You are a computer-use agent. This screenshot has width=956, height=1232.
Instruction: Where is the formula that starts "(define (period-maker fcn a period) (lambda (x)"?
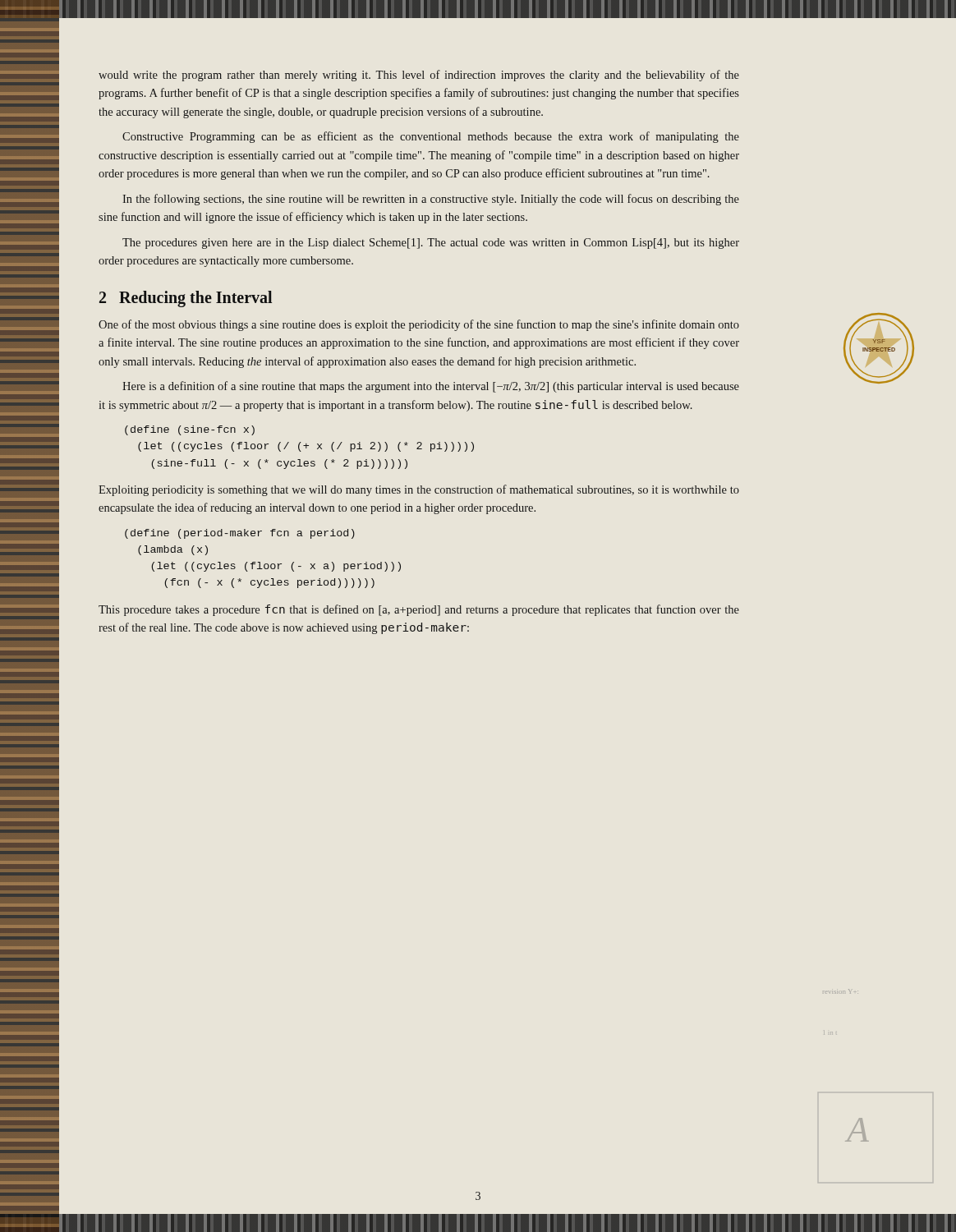coord(263,558)
